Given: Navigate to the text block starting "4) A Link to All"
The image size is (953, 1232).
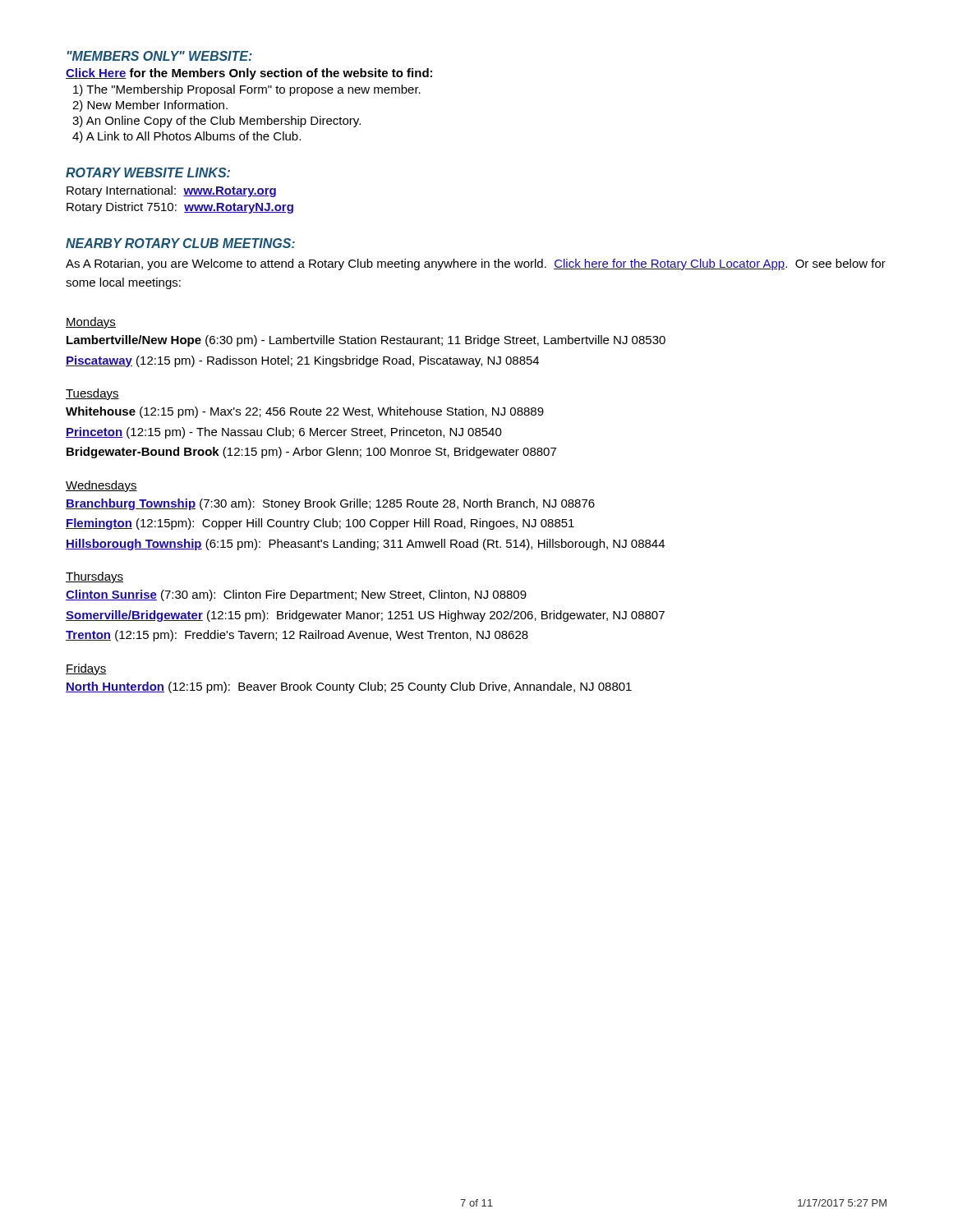Looking at the screenshot, I should 187,136.
